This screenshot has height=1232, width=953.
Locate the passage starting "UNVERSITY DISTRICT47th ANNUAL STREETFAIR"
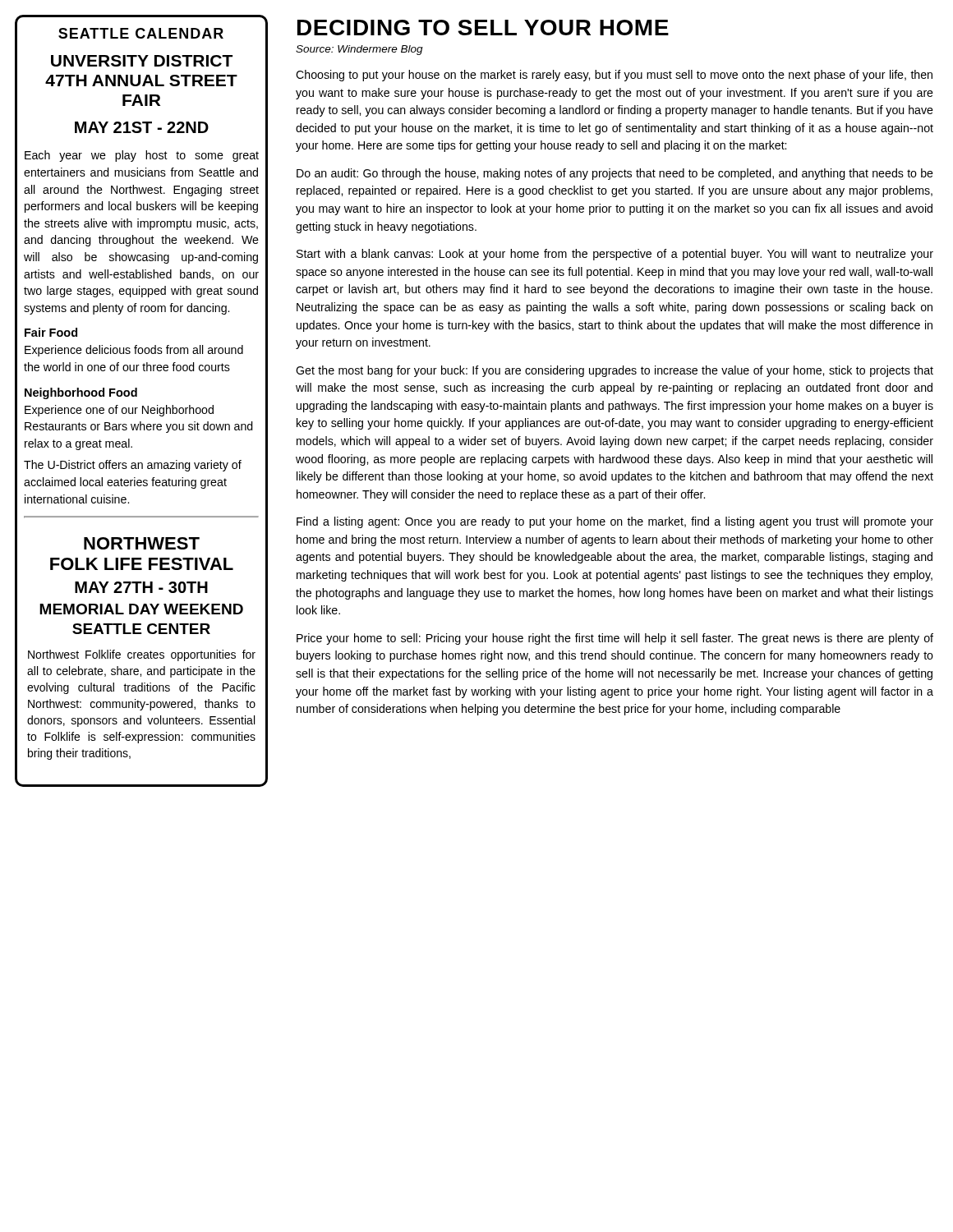click(x=141, y=80)
